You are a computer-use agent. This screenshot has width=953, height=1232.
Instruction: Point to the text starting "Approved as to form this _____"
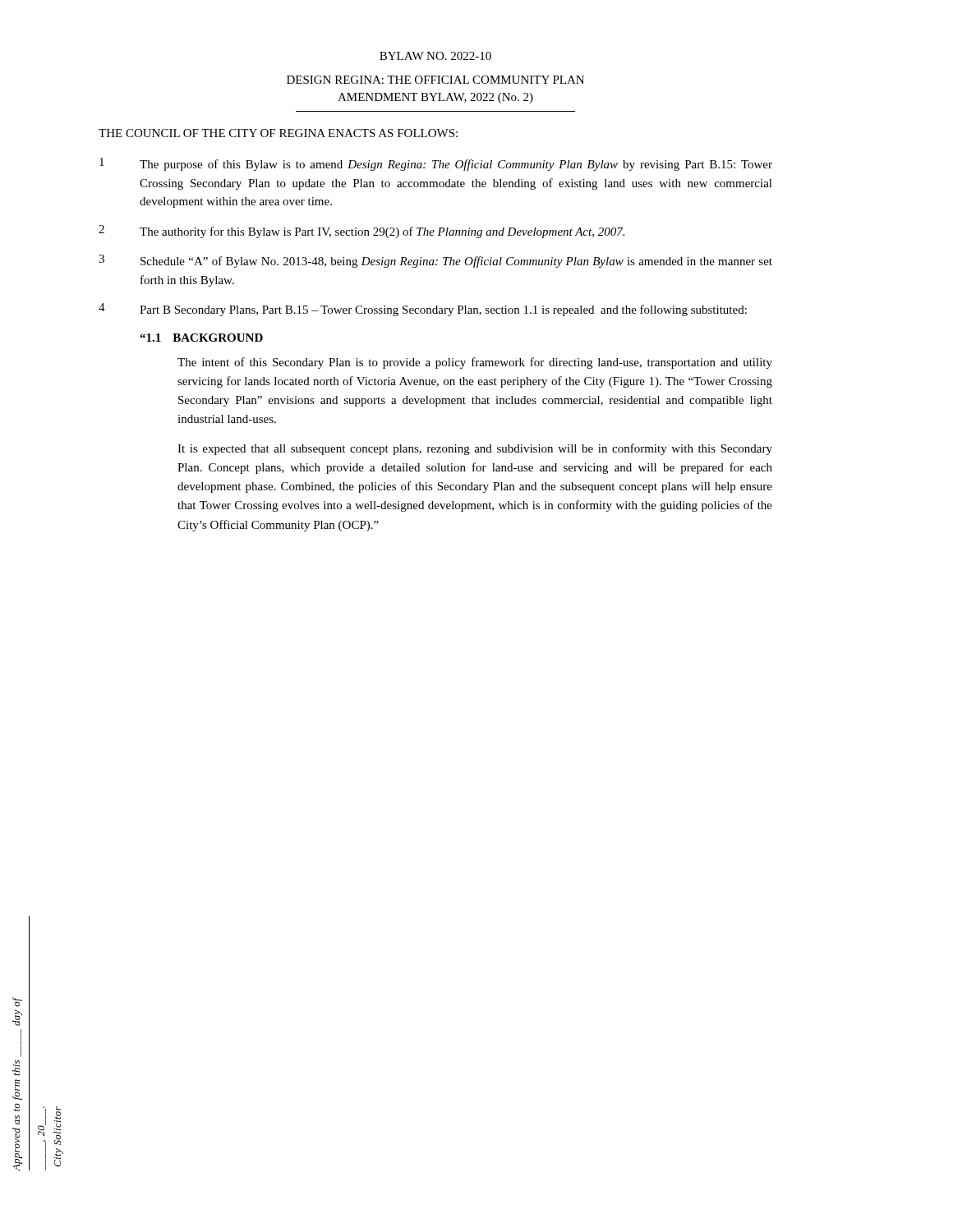(29, 1043)
